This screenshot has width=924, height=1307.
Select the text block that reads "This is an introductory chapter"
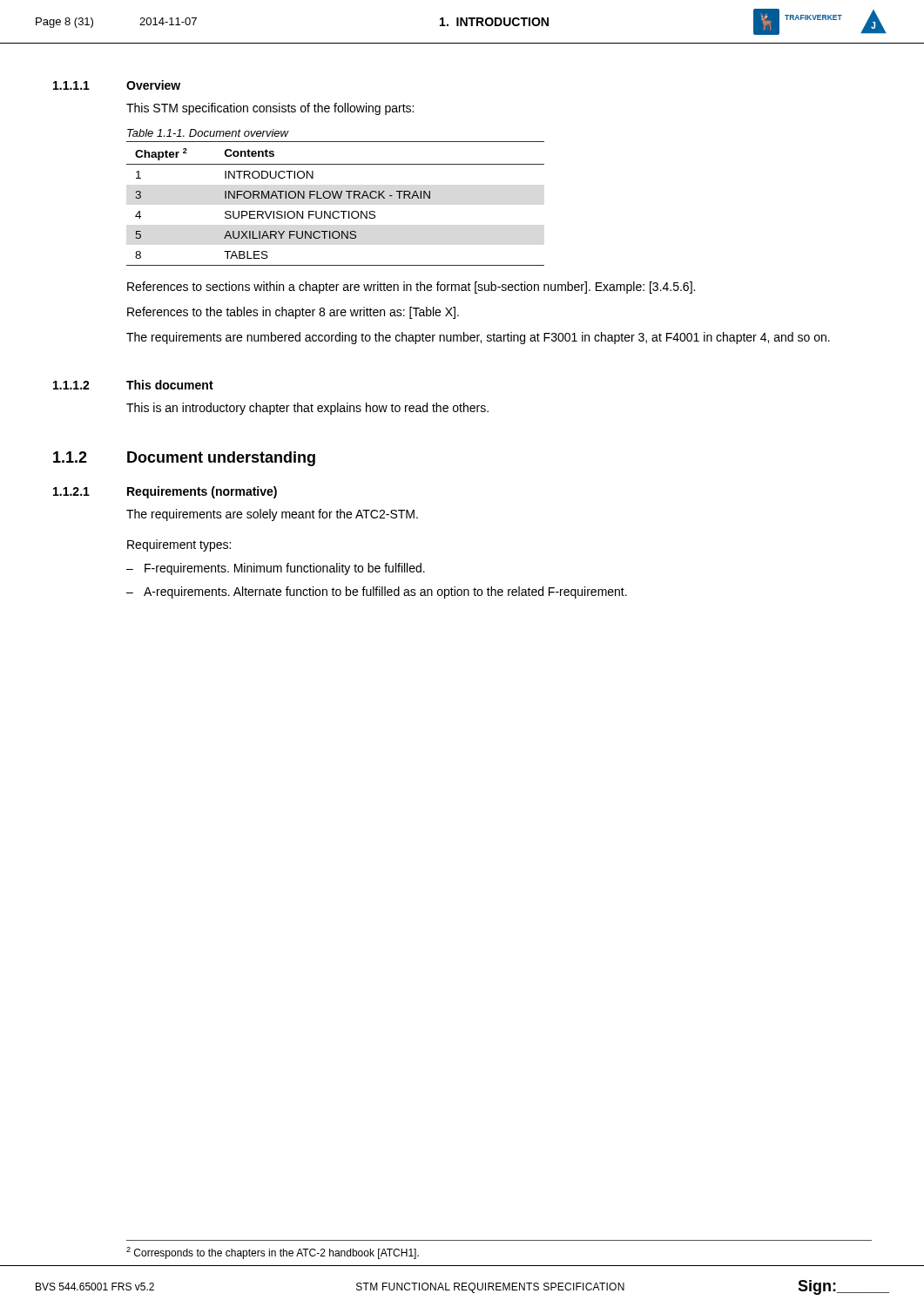click(308, 407)
